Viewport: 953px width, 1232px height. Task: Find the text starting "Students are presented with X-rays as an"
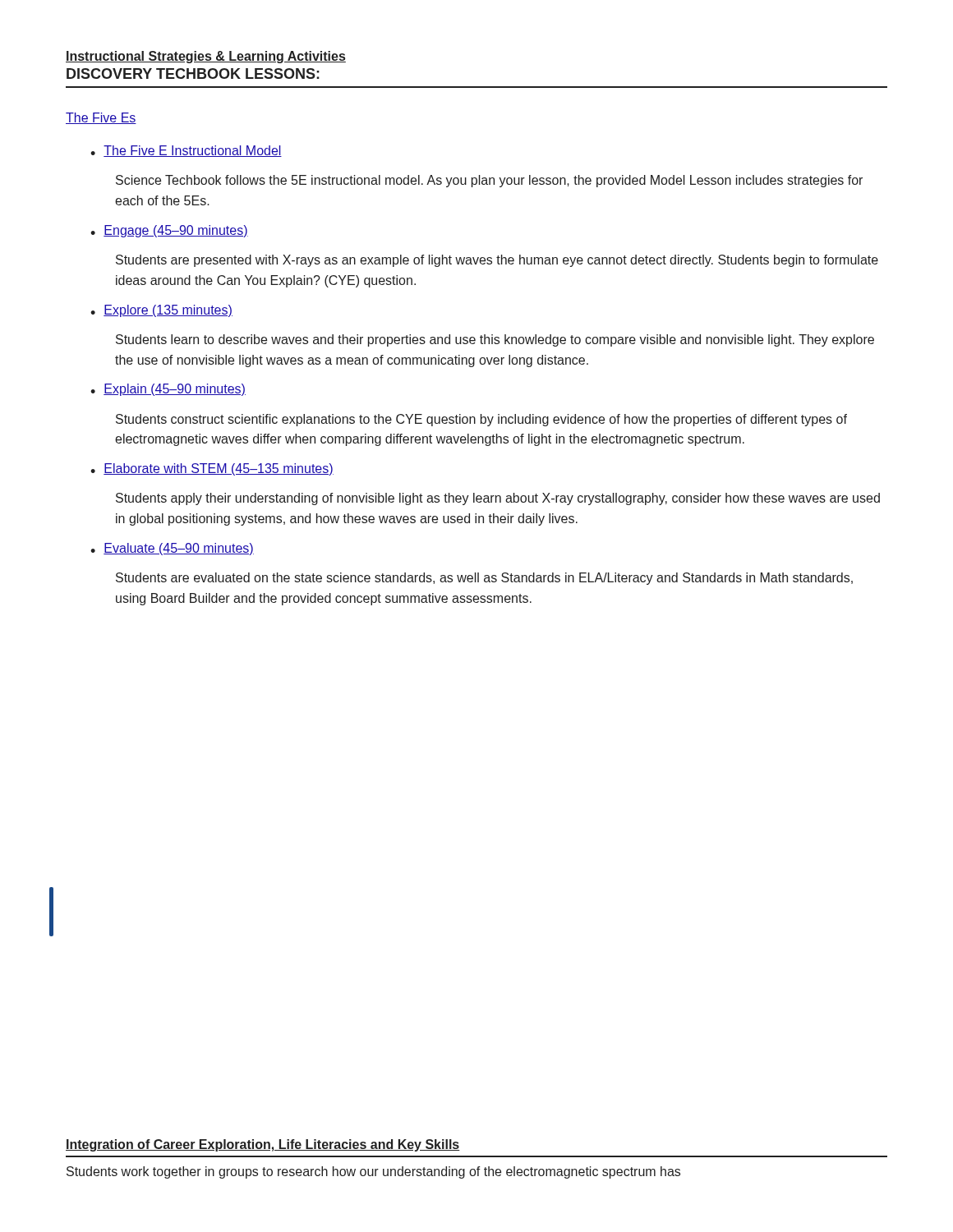tap(497, 270)
